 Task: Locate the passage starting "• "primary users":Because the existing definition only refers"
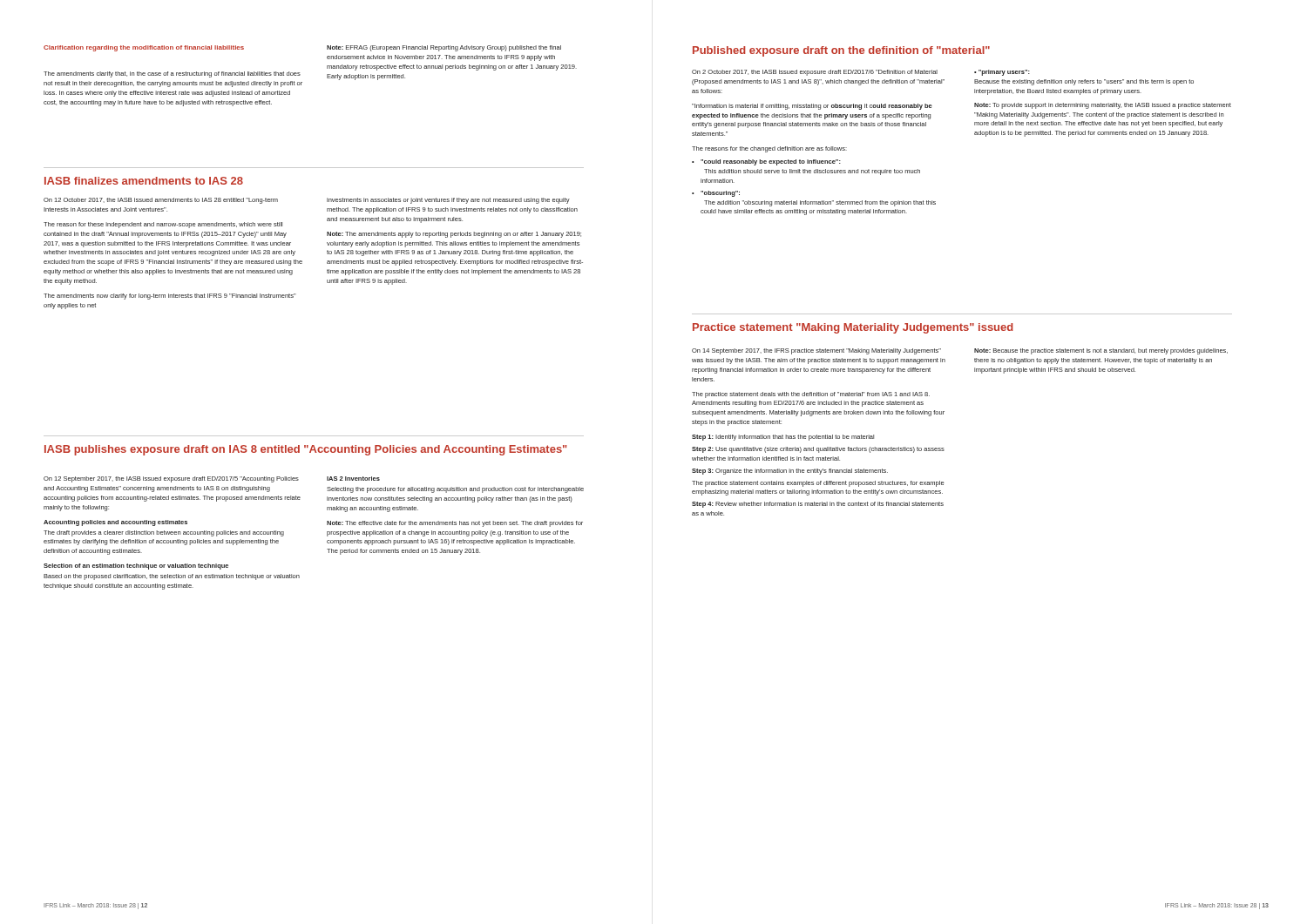(x=1104, y=82)
